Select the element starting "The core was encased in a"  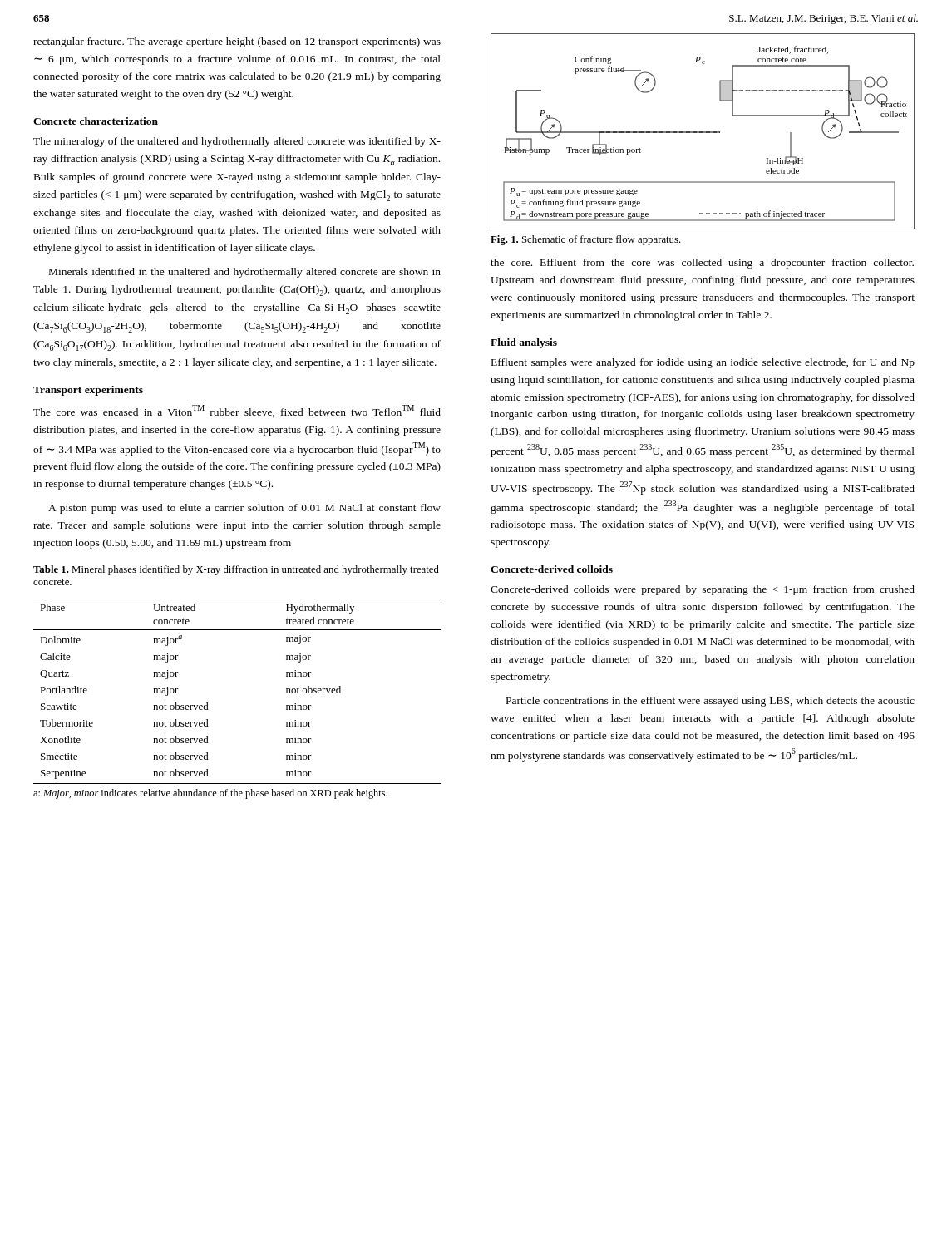tap(237, 477)
